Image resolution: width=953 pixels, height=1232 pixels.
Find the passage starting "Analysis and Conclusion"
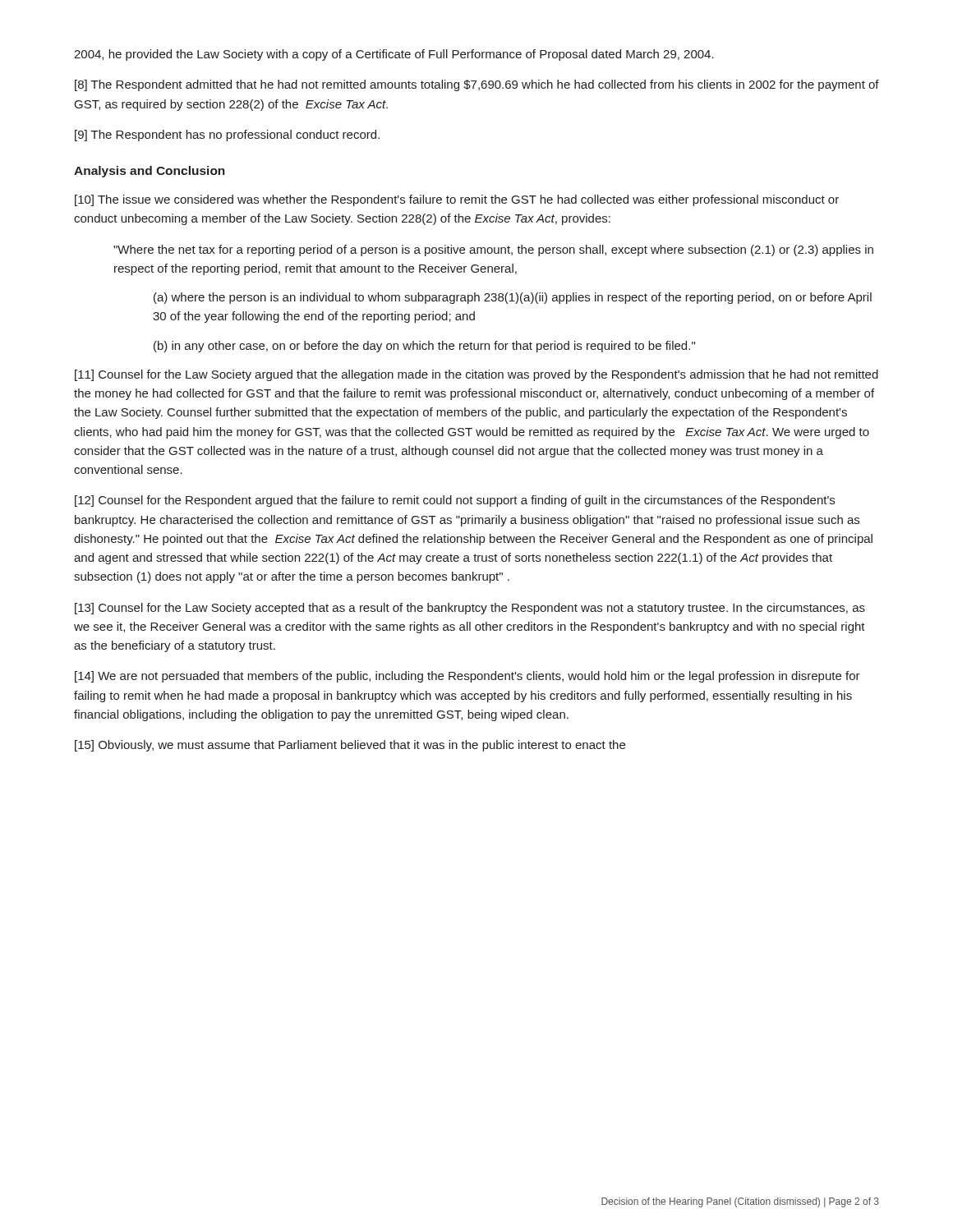pos(150,170)
